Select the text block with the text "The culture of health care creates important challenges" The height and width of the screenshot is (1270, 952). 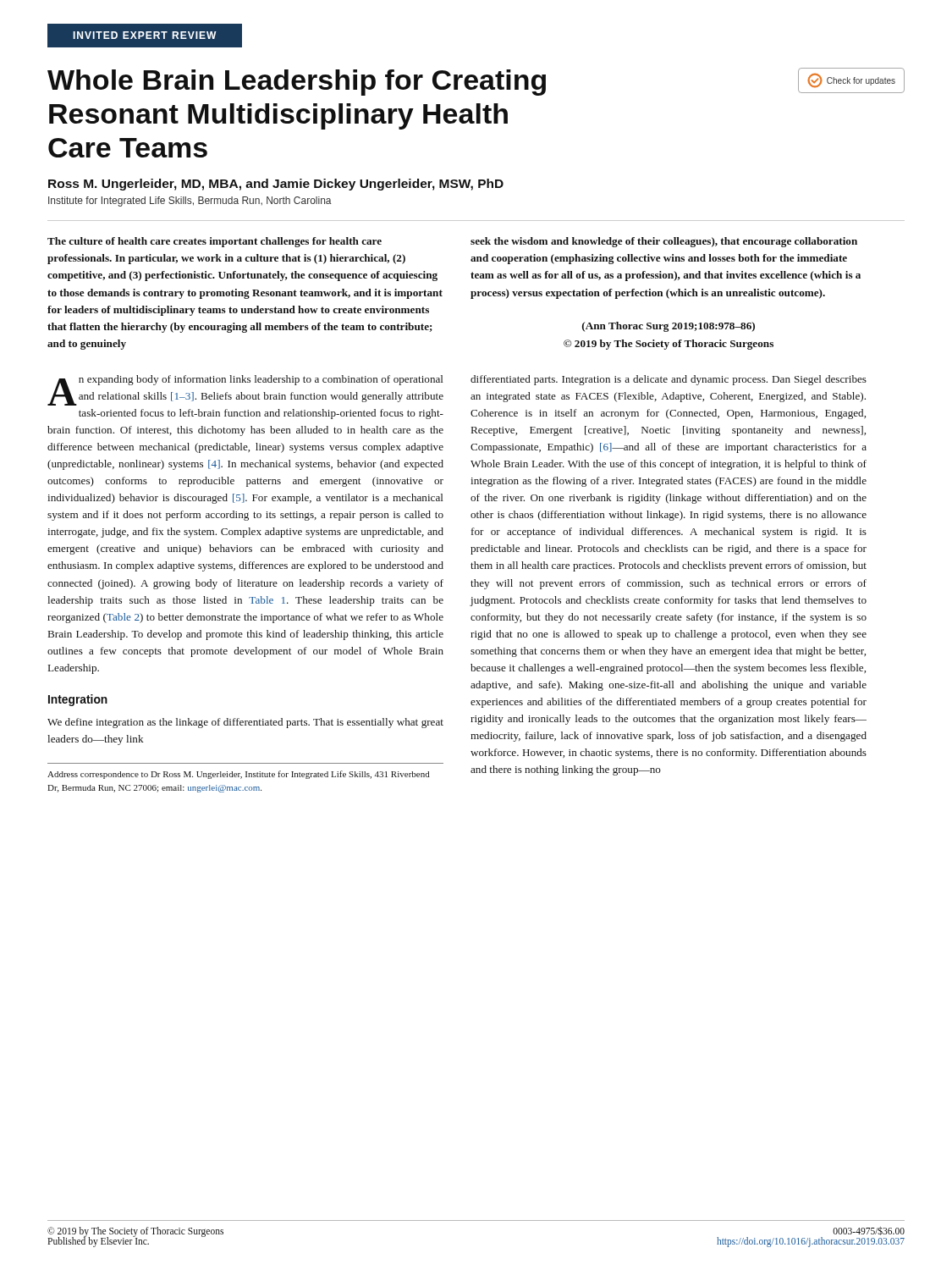245,293
